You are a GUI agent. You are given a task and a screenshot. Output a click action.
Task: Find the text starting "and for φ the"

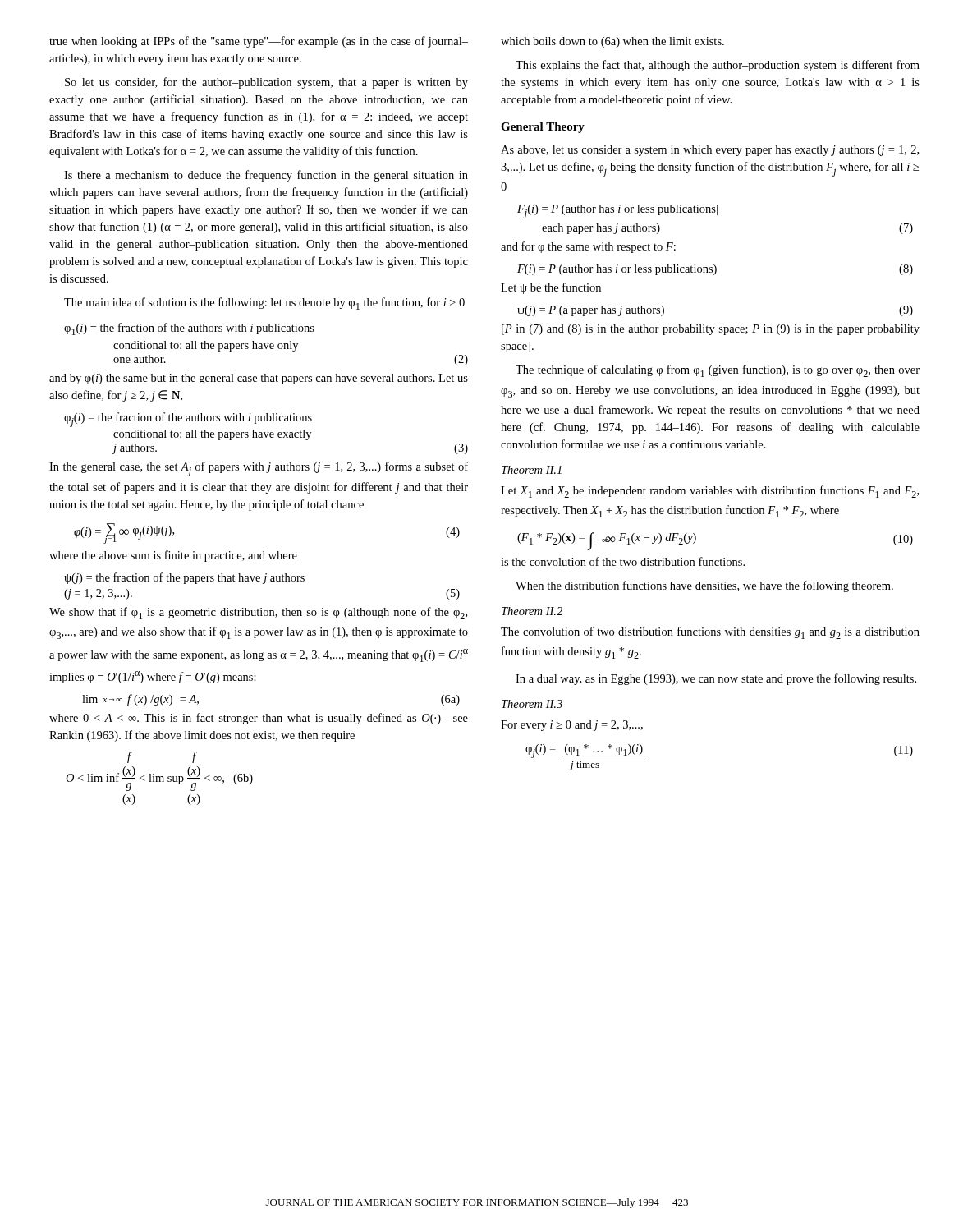588,247
